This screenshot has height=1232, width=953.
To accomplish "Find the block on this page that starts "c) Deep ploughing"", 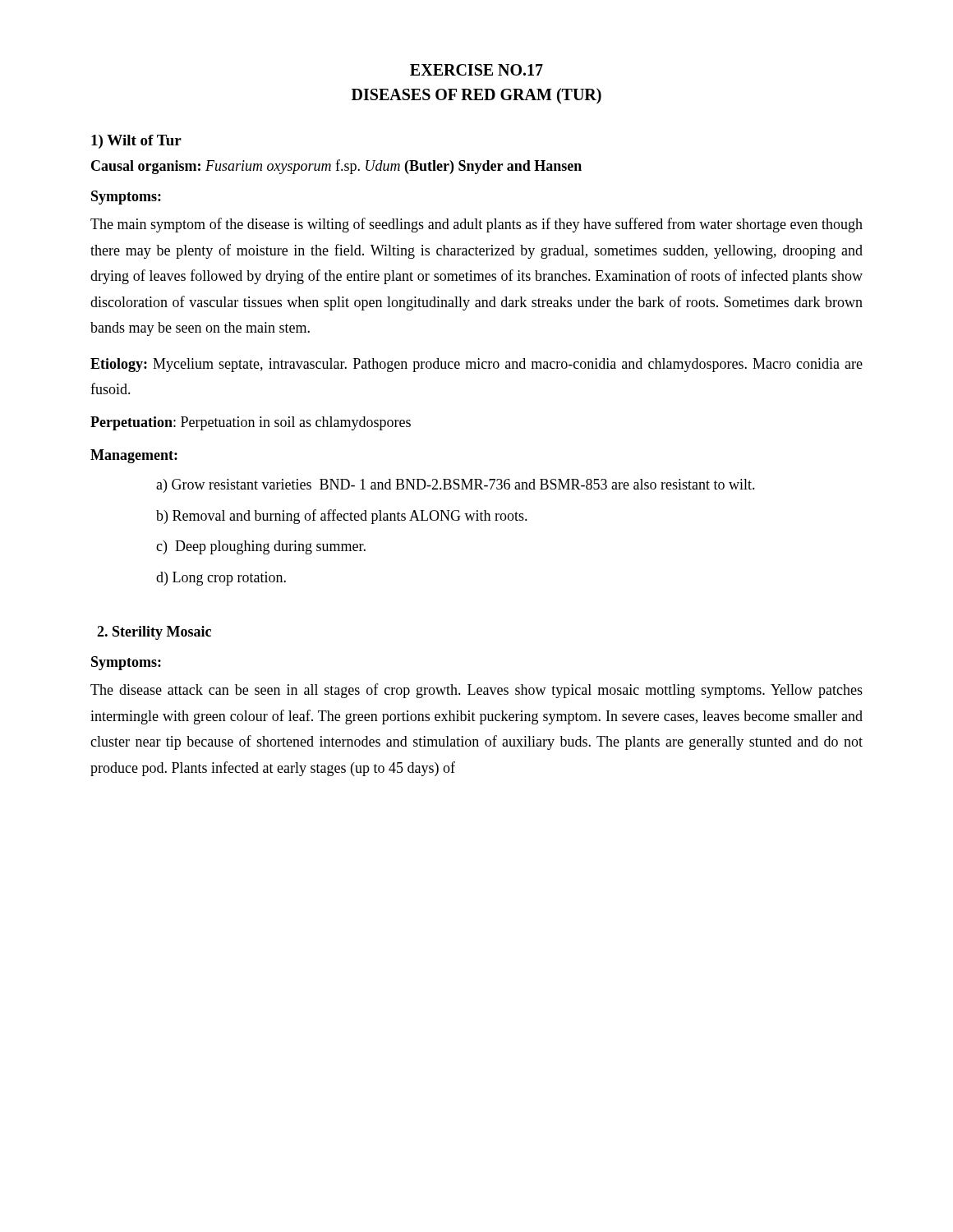I will [261, 546].
